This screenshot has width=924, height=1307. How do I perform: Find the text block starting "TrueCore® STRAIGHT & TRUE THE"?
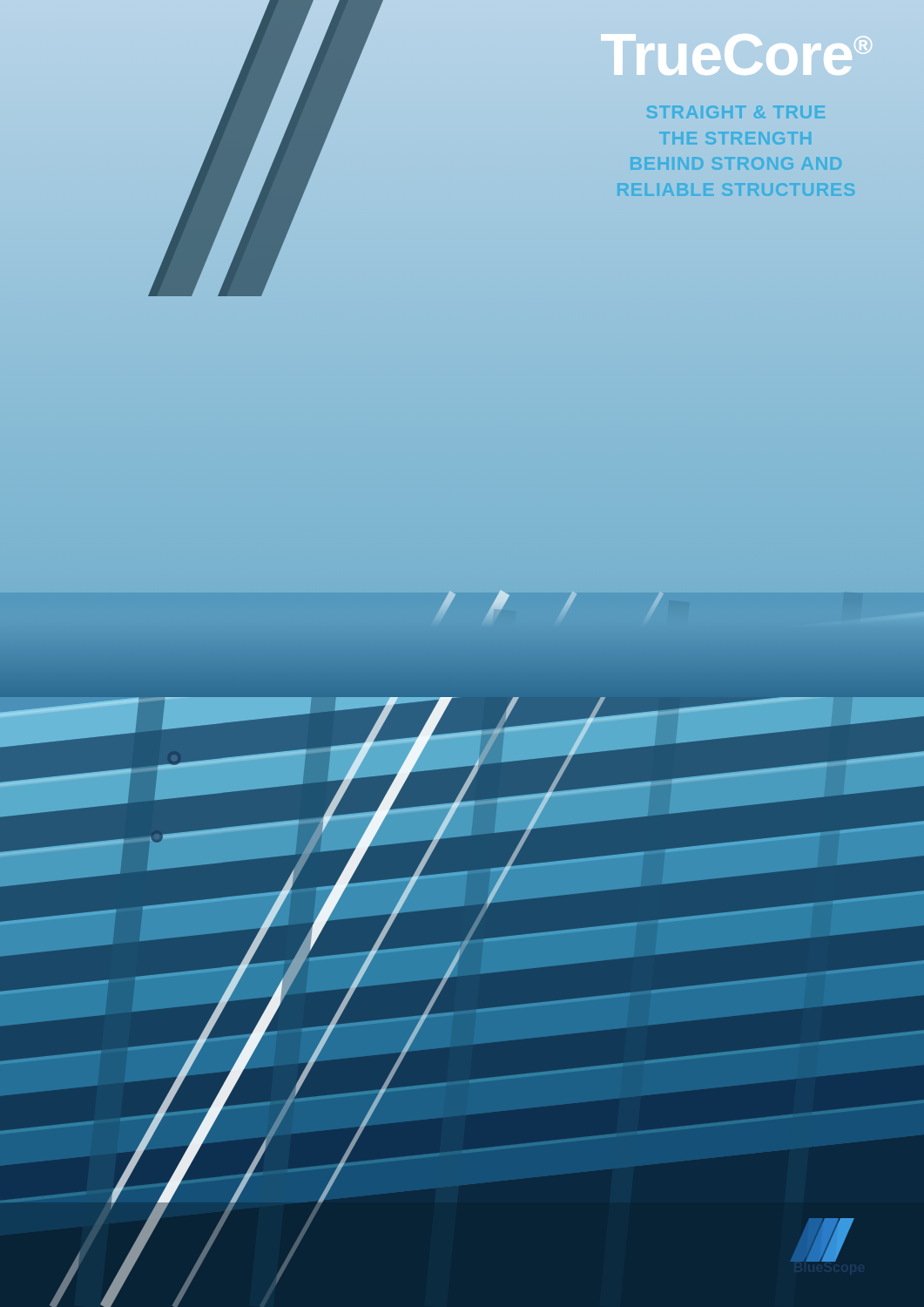click(736, 114)
